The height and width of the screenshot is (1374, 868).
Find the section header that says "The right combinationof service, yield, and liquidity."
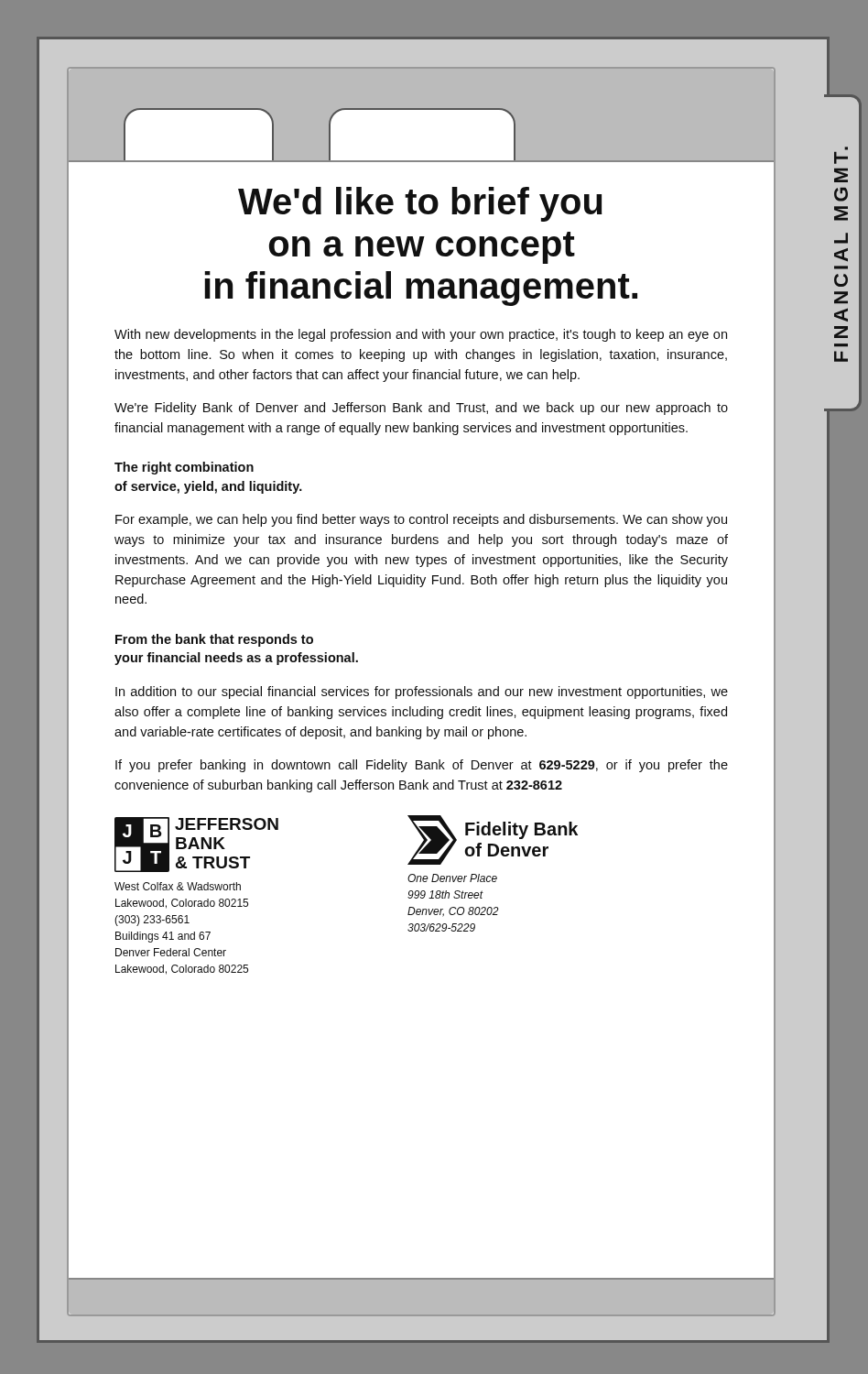[x=208, y=477]
